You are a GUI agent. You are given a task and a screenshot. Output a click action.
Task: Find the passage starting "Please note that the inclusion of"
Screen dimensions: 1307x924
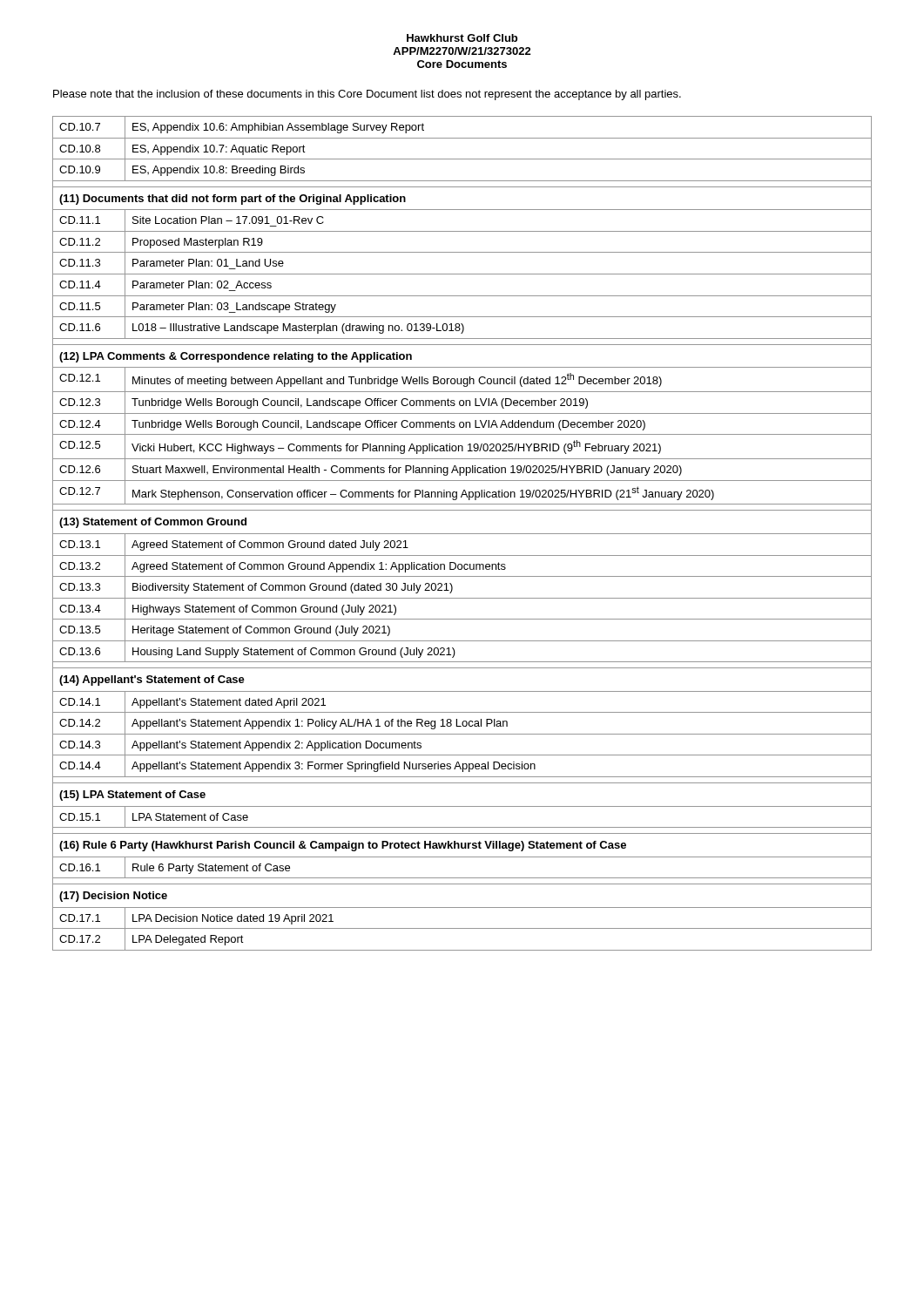[367, 94]
